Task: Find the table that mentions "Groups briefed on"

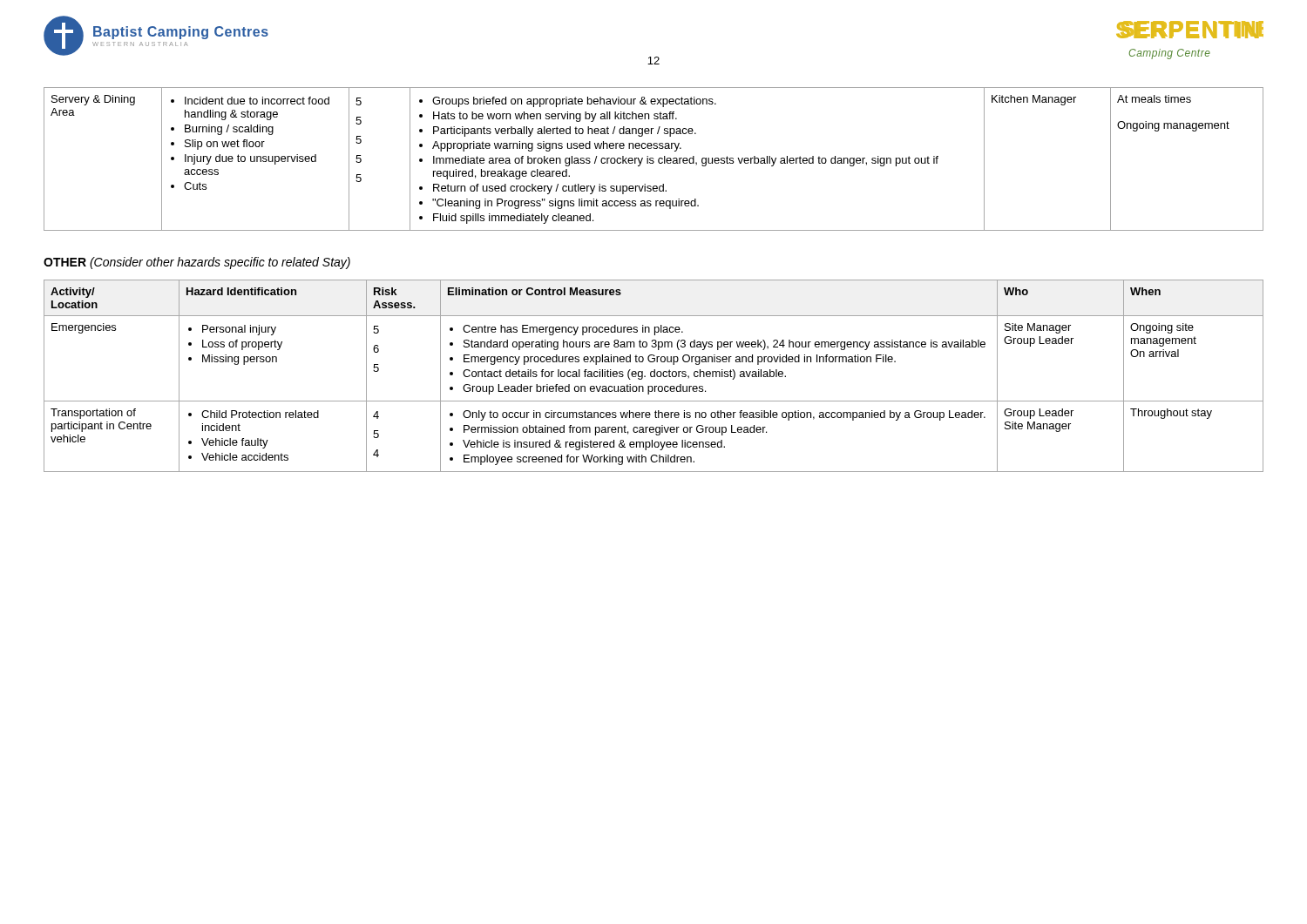Action: (654, 159)
